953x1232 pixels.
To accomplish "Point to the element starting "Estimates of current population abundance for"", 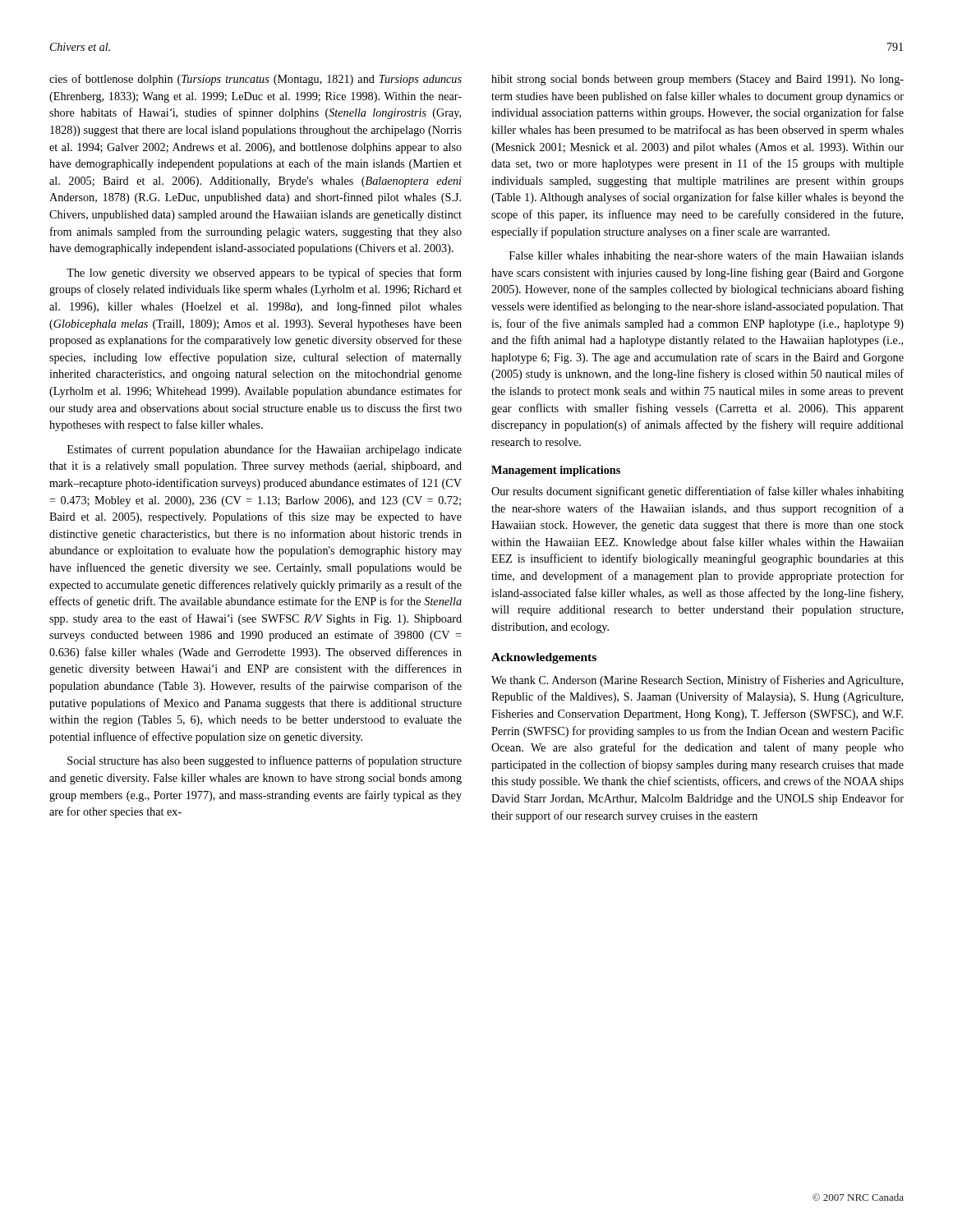I will click(x=255, y=593).
